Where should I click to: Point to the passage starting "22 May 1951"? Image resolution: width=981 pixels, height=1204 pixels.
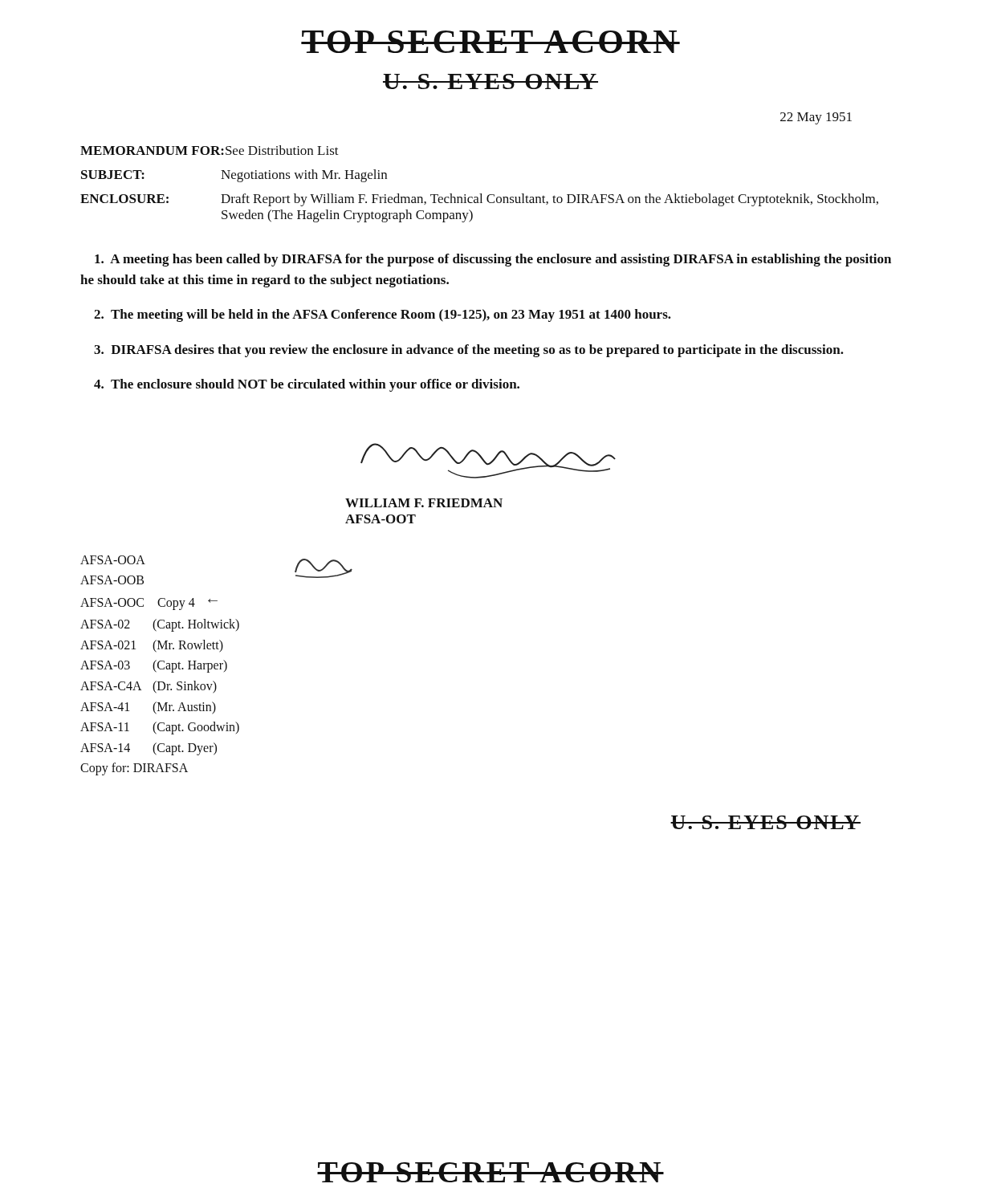(x=816, y=117)
